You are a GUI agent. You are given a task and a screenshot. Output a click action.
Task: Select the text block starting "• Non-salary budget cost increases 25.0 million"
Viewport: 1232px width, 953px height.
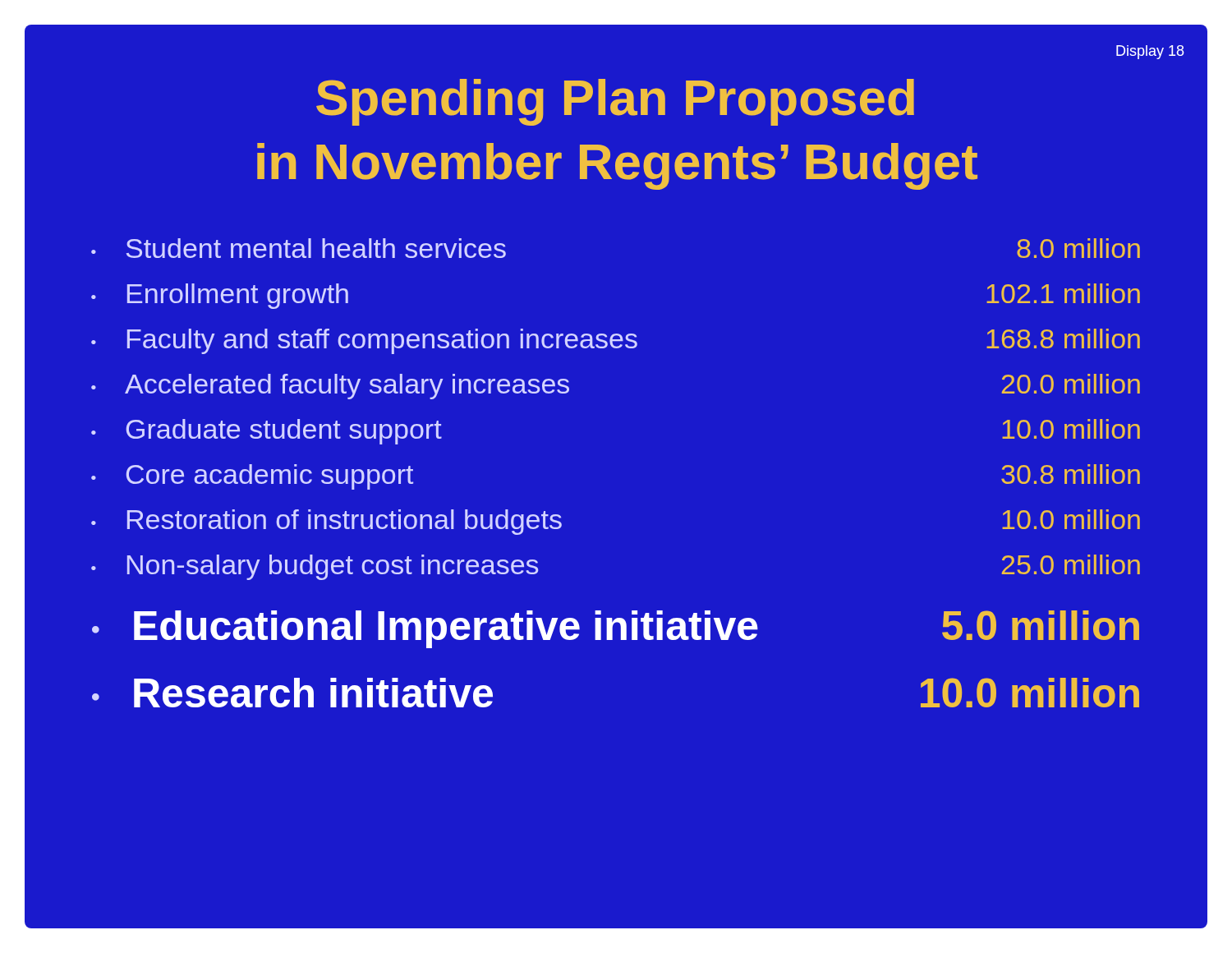click(337, 567)
